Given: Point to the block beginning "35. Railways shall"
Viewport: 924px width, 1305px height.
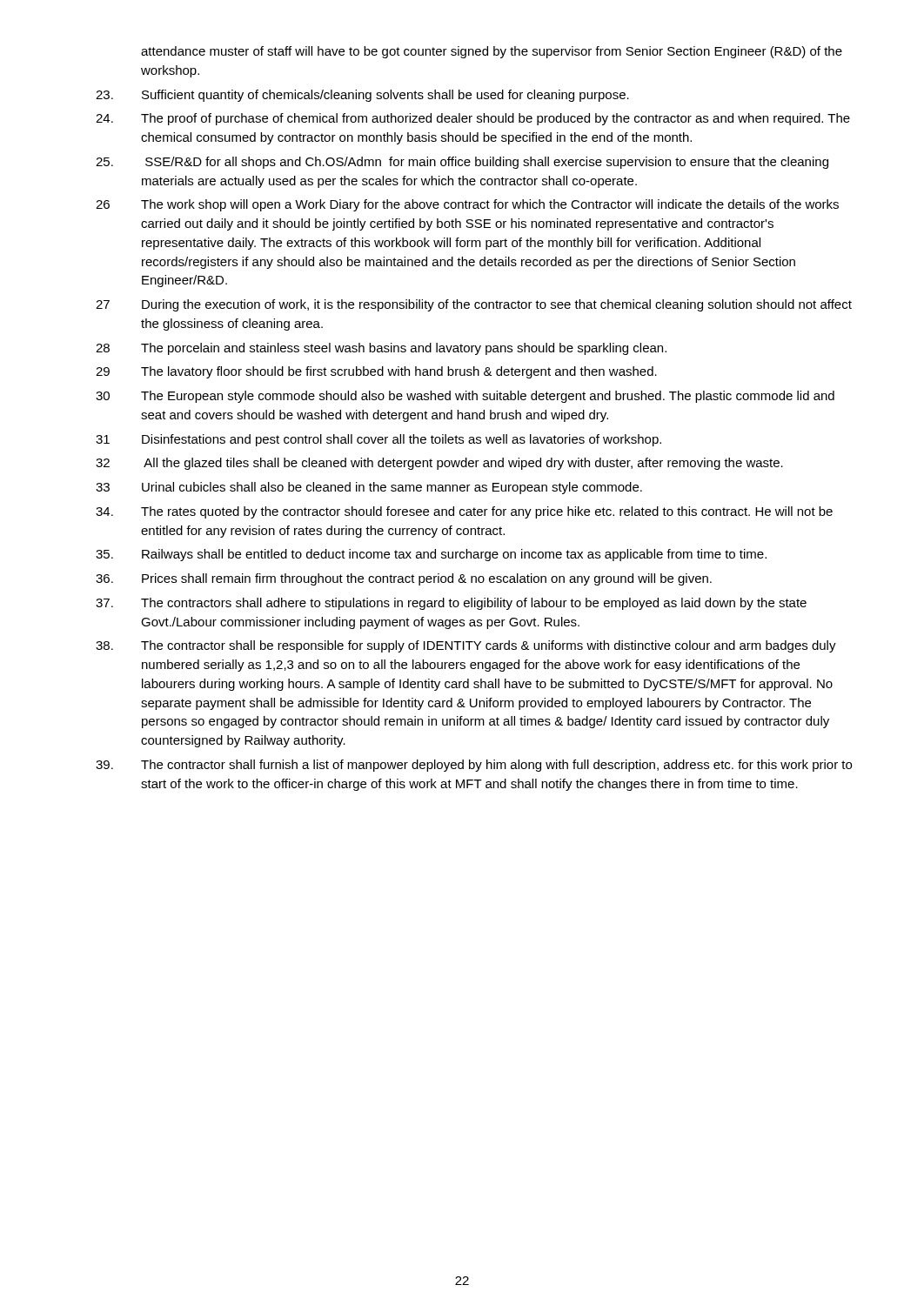Looking at the screenshot, I should coord(475,554).
